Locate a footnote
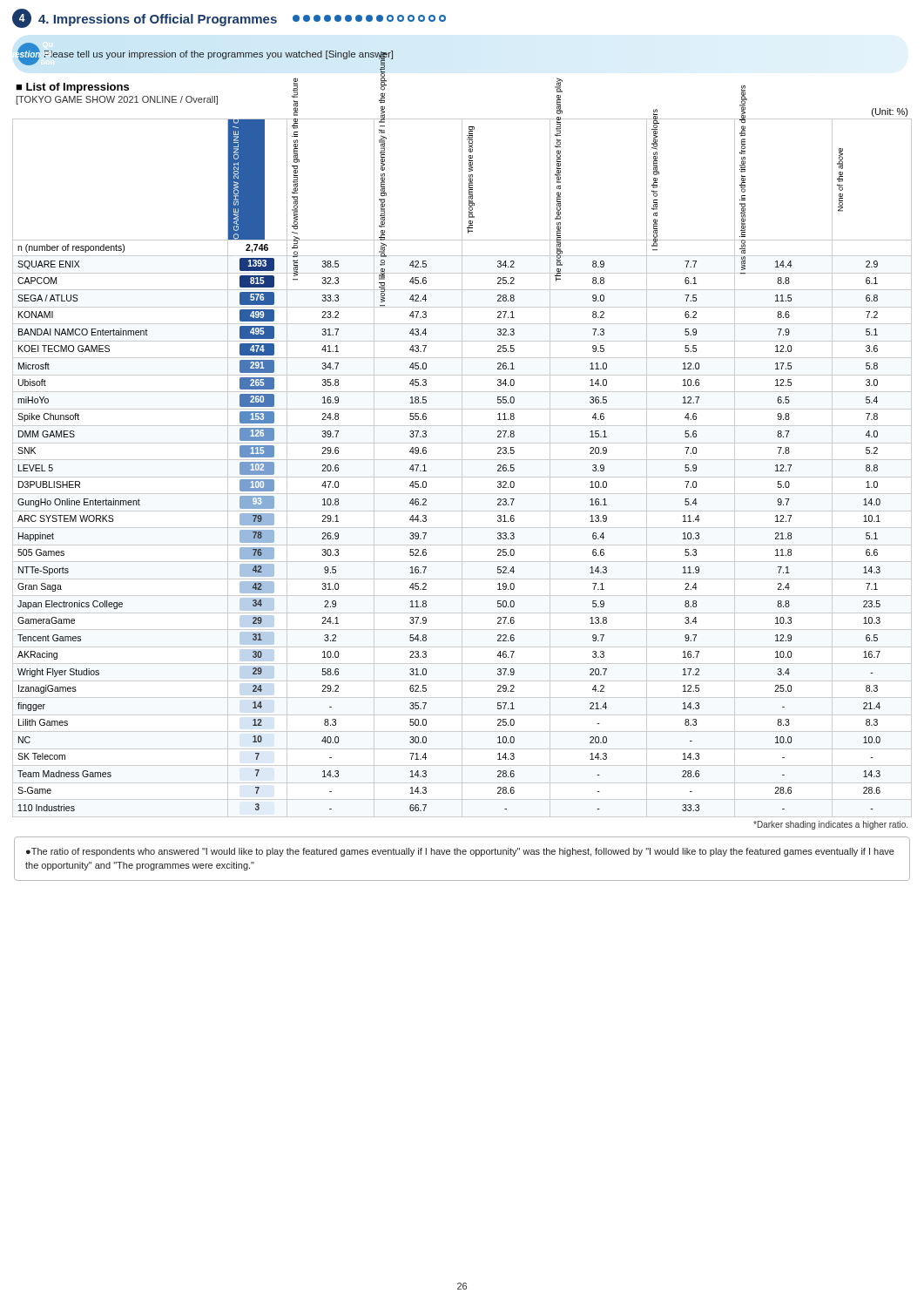924x1307 pixels. coord(831,824)
